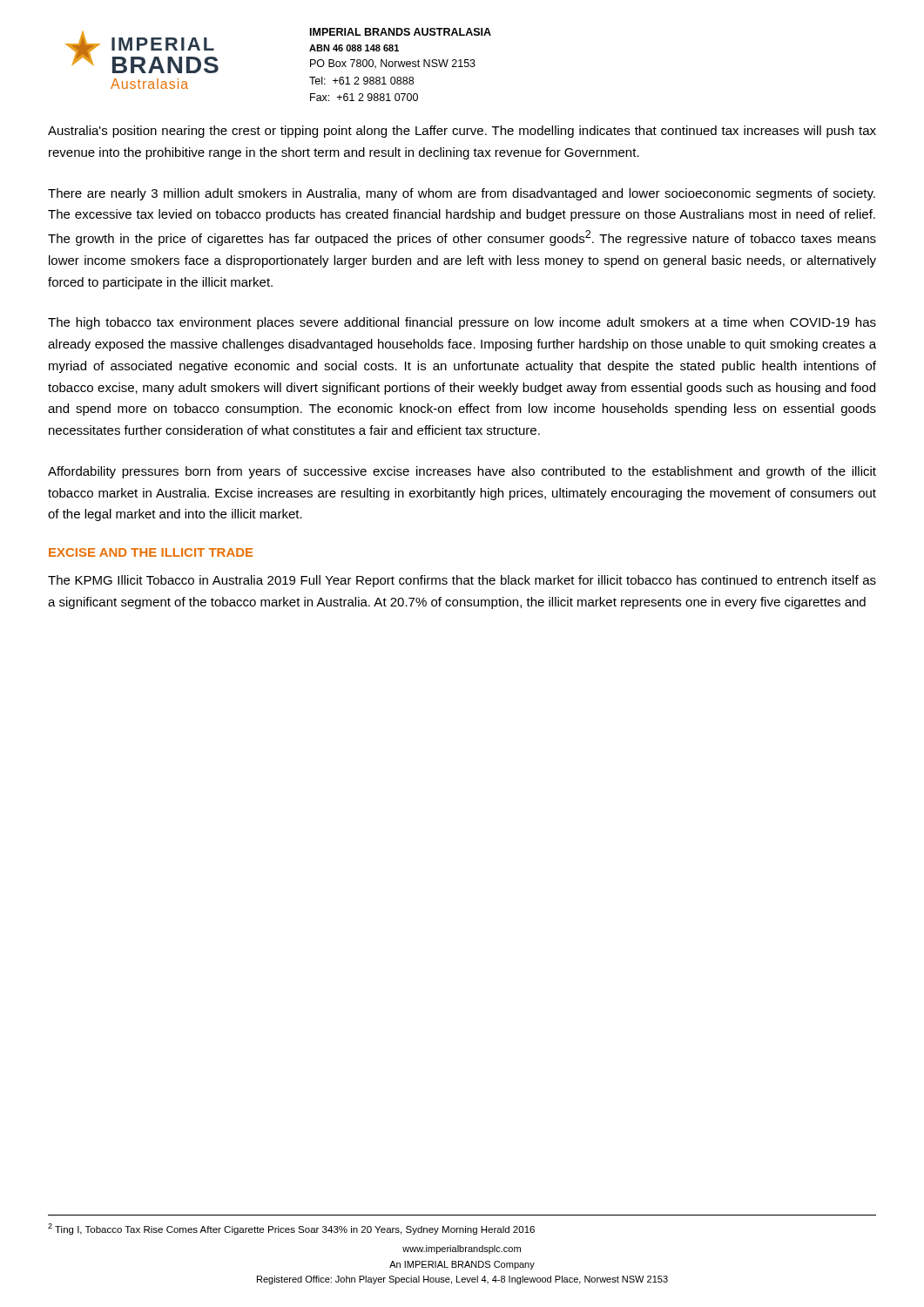This screenshot has height=1307, width=924.
Task: Select the passage starting "Australia's position nearing"
Action: coord(462,141)
